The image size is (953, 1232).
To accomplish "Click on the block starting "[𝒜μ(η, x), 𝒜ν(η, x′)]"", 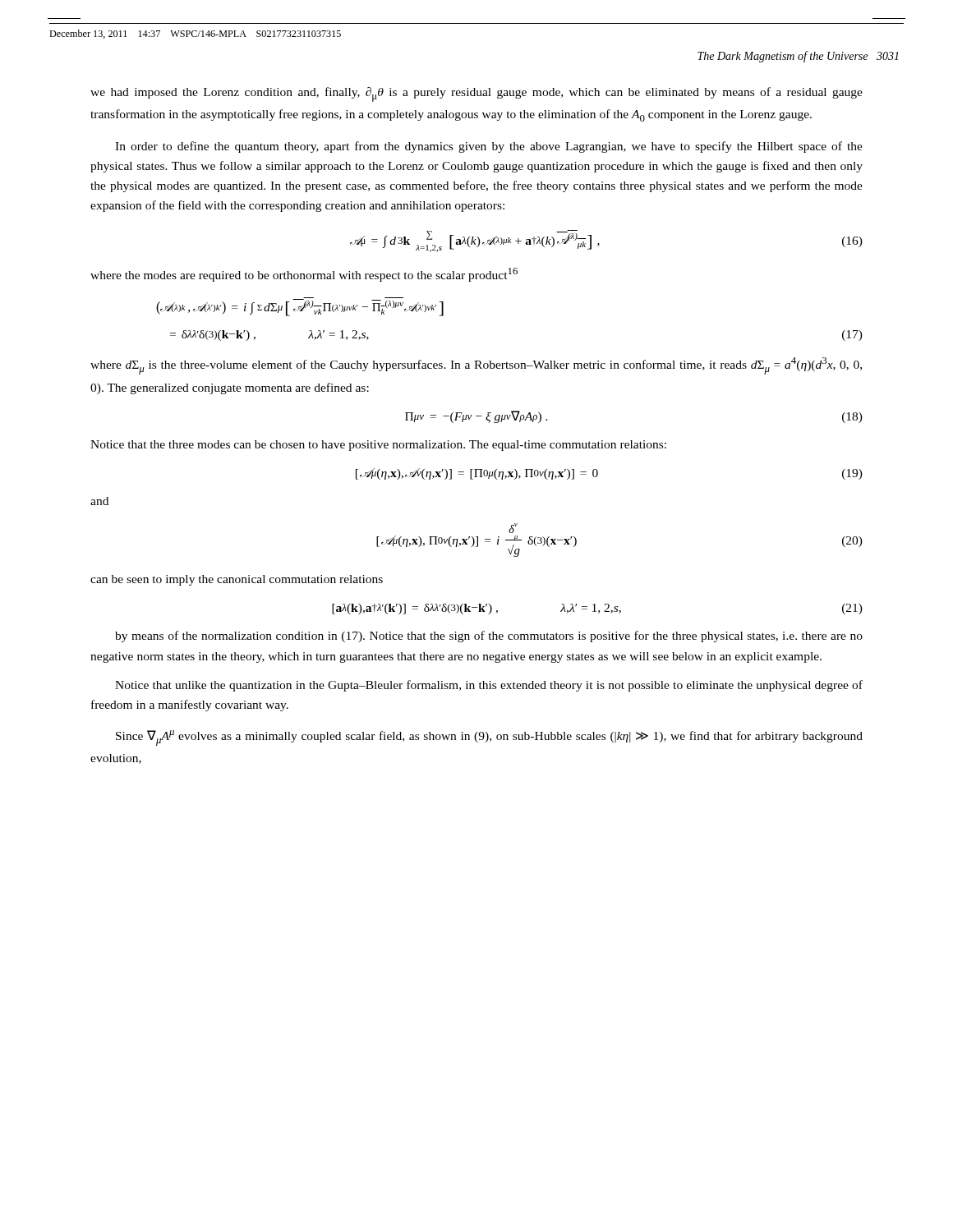I will click(609, 473).
